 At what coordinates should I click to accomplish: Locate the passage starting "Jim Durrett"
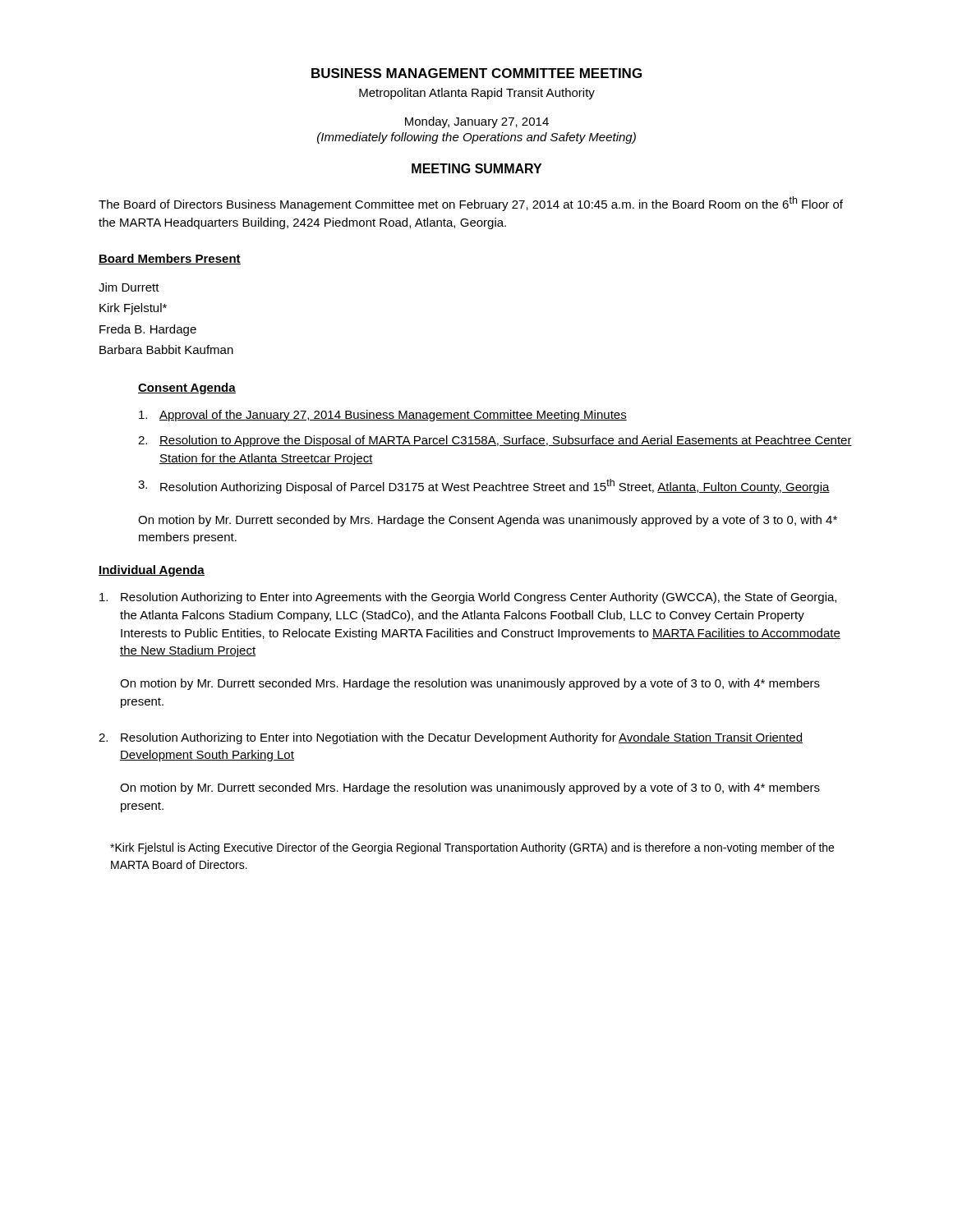129,287
